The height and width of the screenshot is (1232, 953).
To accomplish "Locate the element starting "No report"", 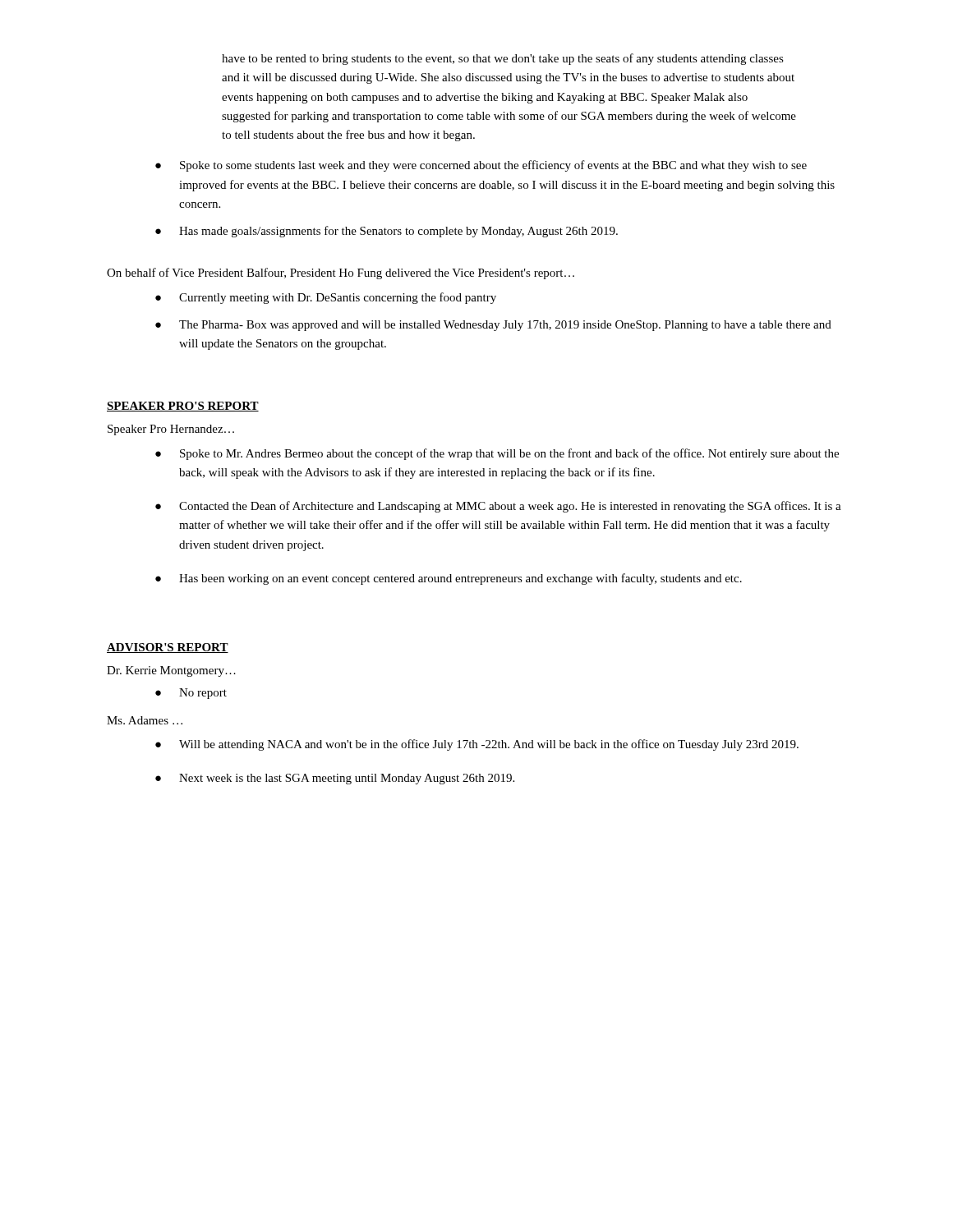I will [203, 693].
